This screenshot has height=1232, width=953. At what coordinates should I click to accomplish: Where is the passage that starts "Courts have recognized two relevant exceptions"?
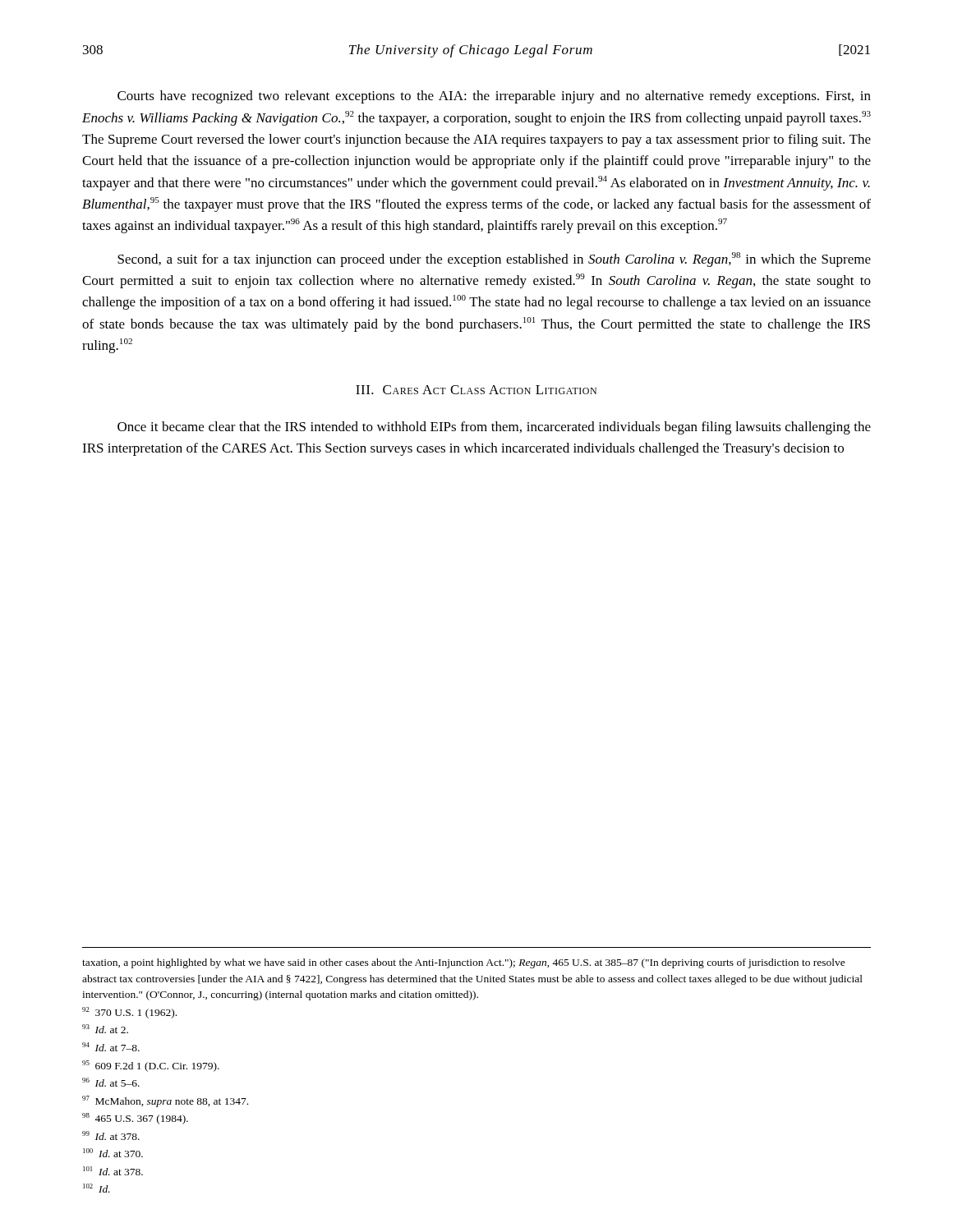pyautogui.click(x=476, y=161)
